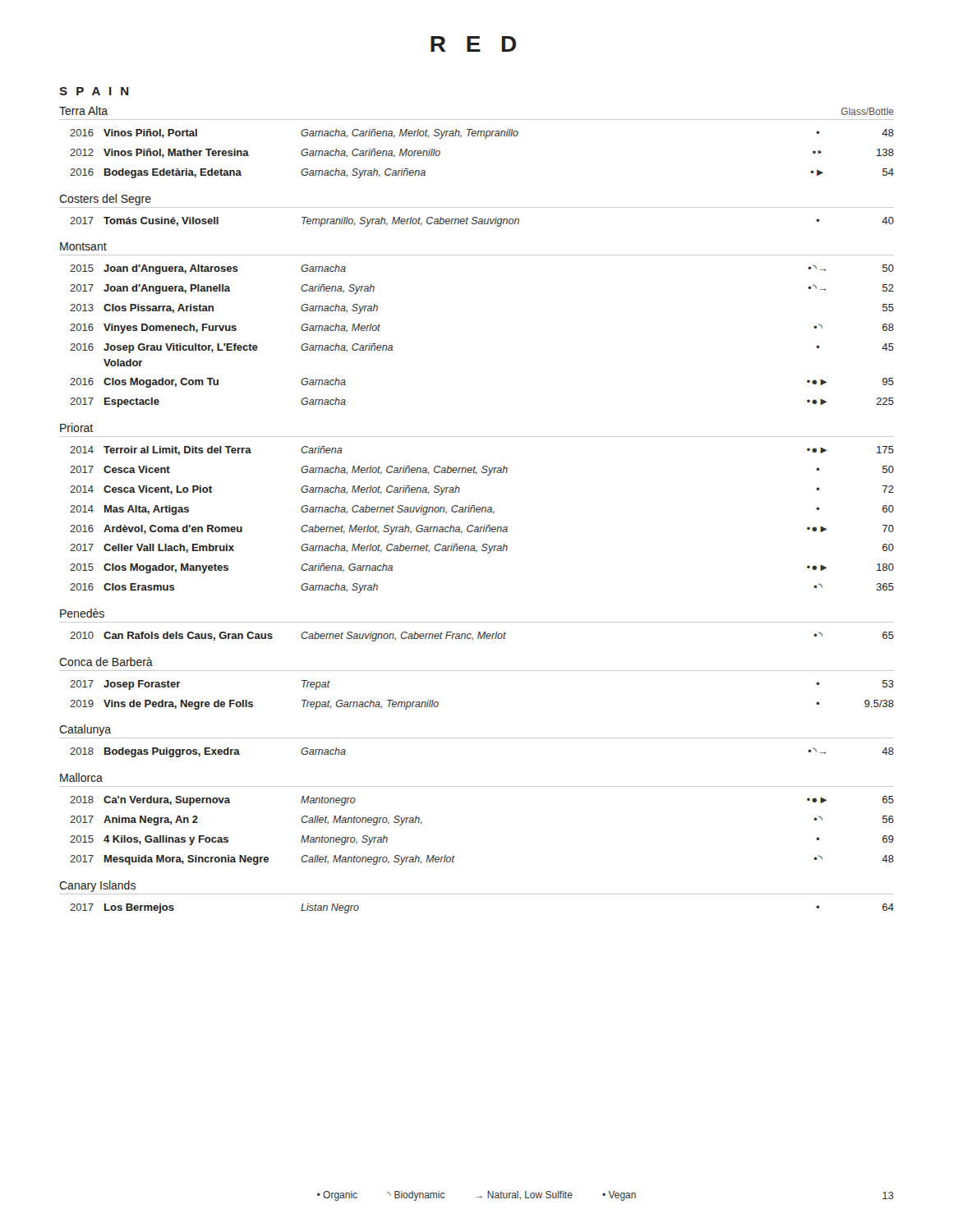Navigate to the element starting "2017 Josep Foraster Trepat • 53"

[129, 685]
